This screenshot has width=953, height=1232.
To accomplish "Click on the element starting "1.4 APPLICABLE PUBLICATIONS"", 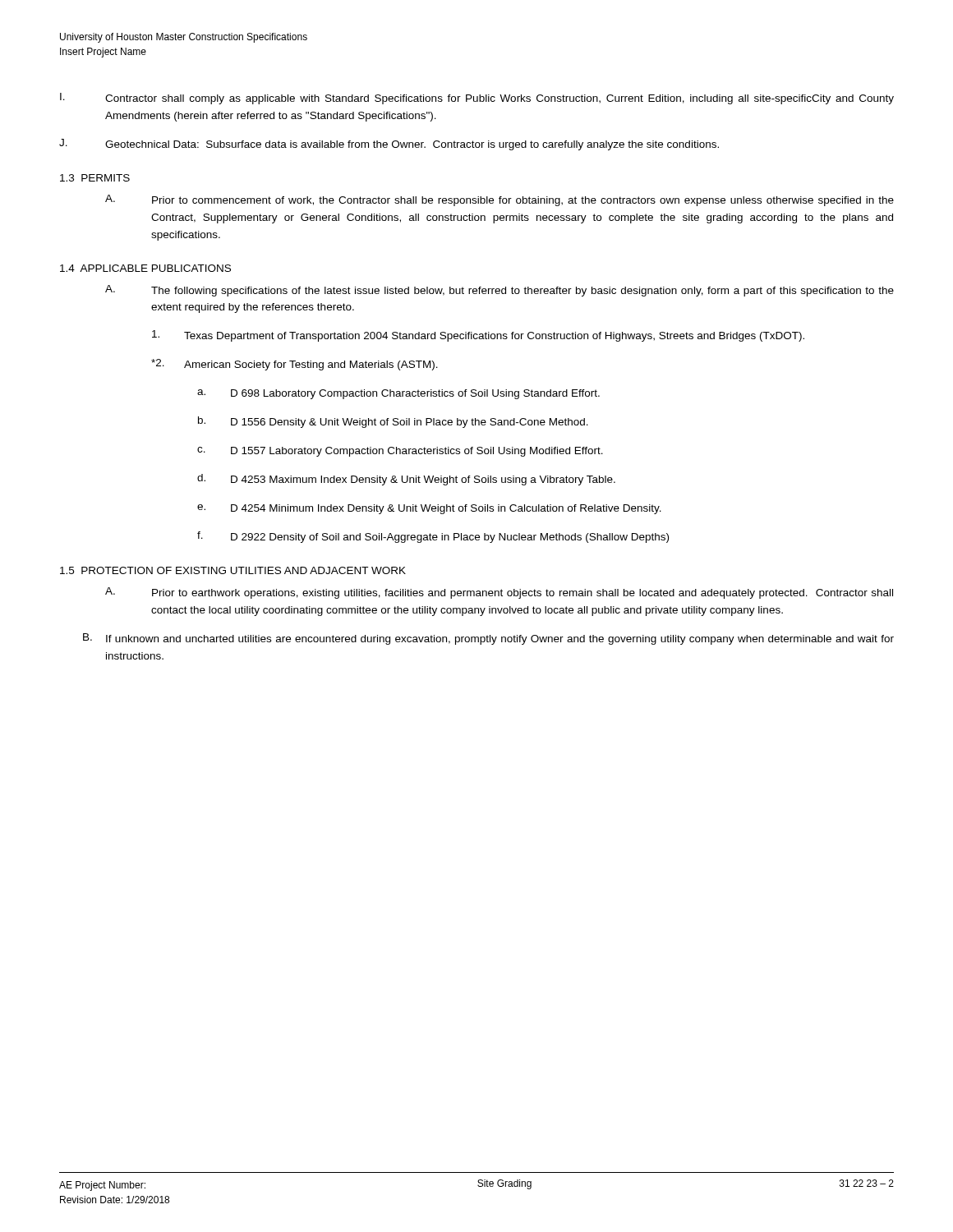I will [145, 268].
